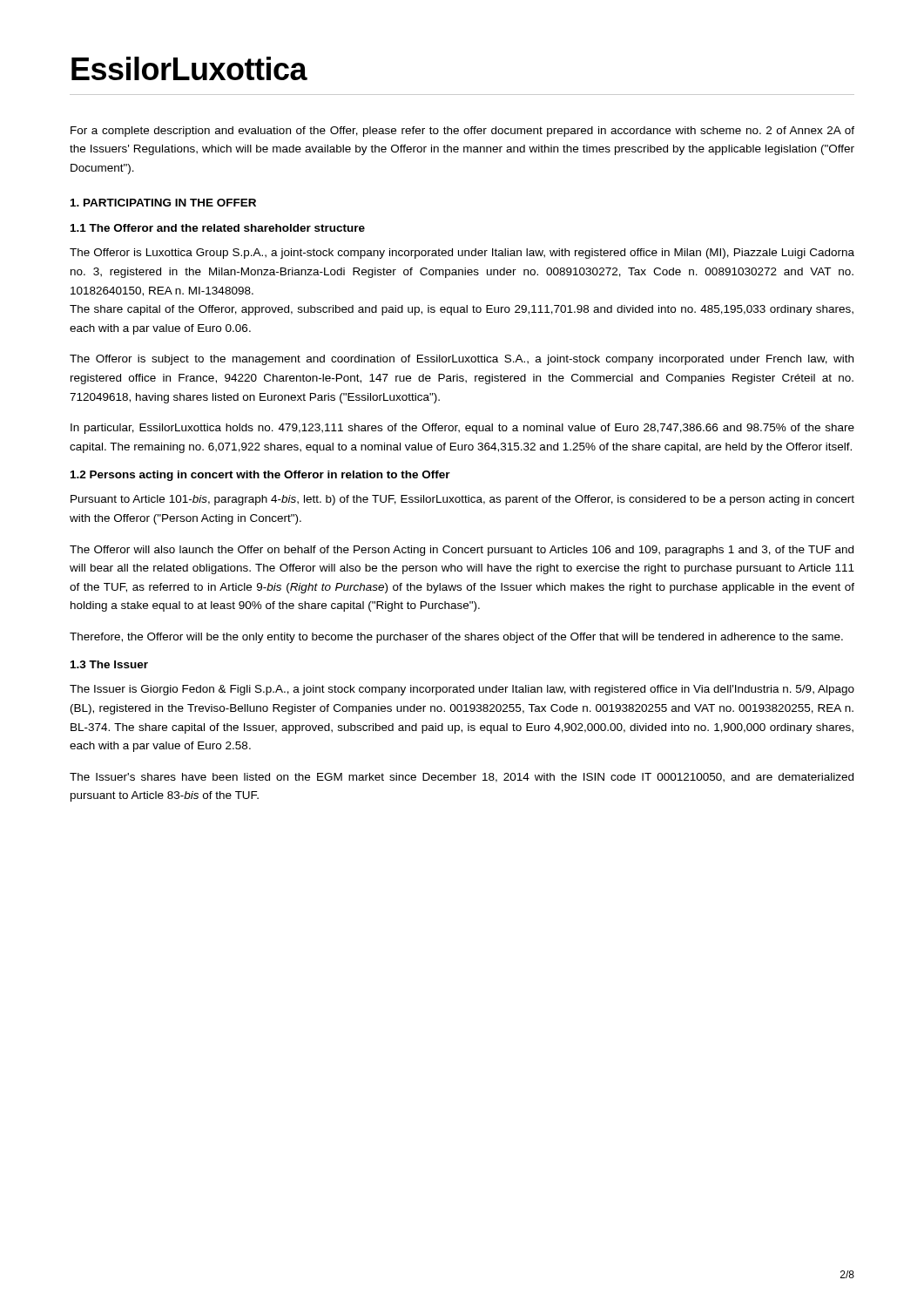Locate the section header with the text "1.1 The Offeror"
This screenshot has height=1307, width=924.
217,228
